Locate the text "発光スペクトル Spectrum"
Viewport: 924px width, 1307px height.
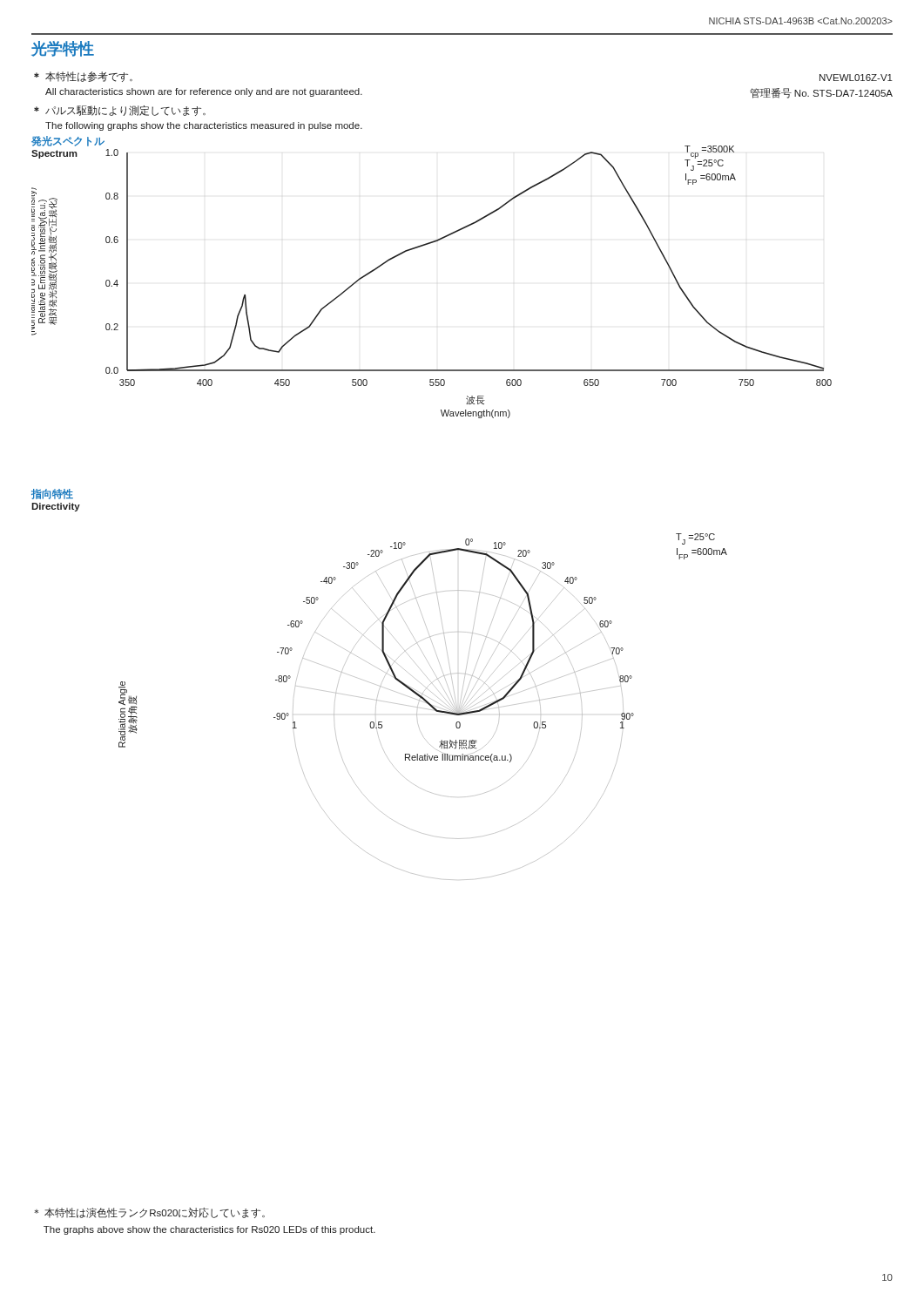[x=68, y=147]
